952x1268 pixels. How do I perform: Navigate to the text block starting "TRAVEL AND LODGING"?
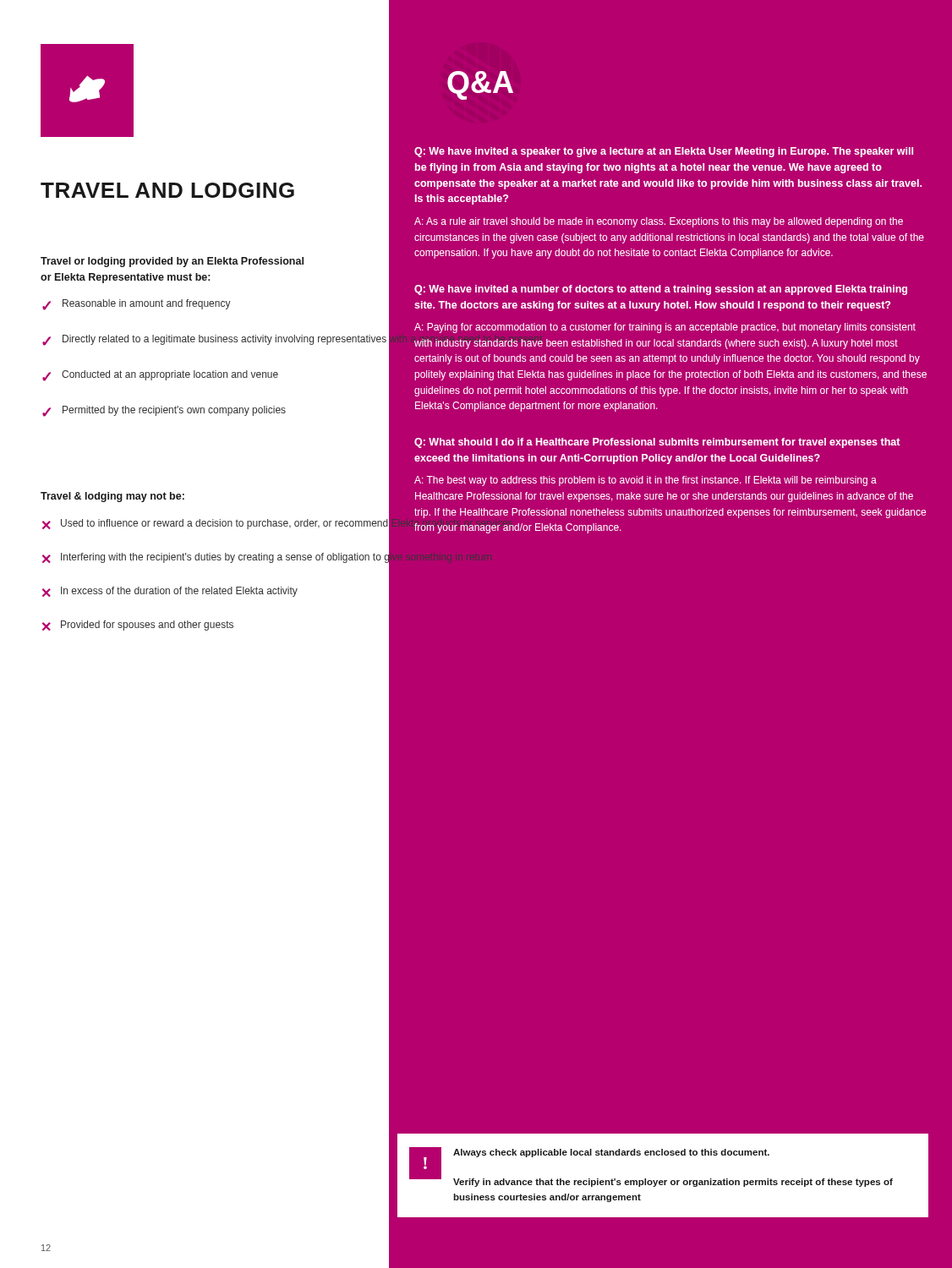coord(168,190)
